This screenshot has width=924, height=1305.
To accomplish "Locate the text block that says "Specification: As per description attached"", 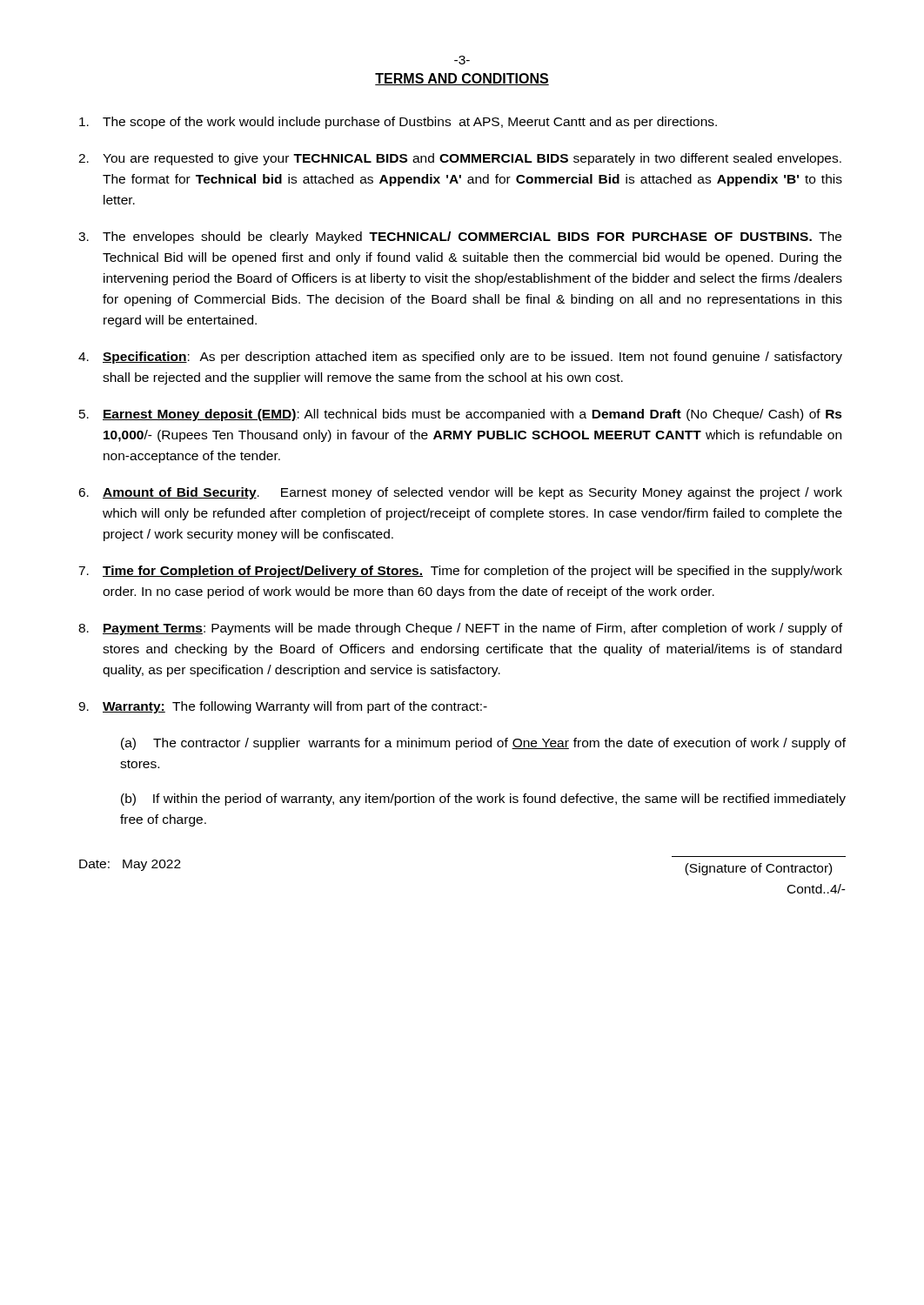I will coord(460,367).
